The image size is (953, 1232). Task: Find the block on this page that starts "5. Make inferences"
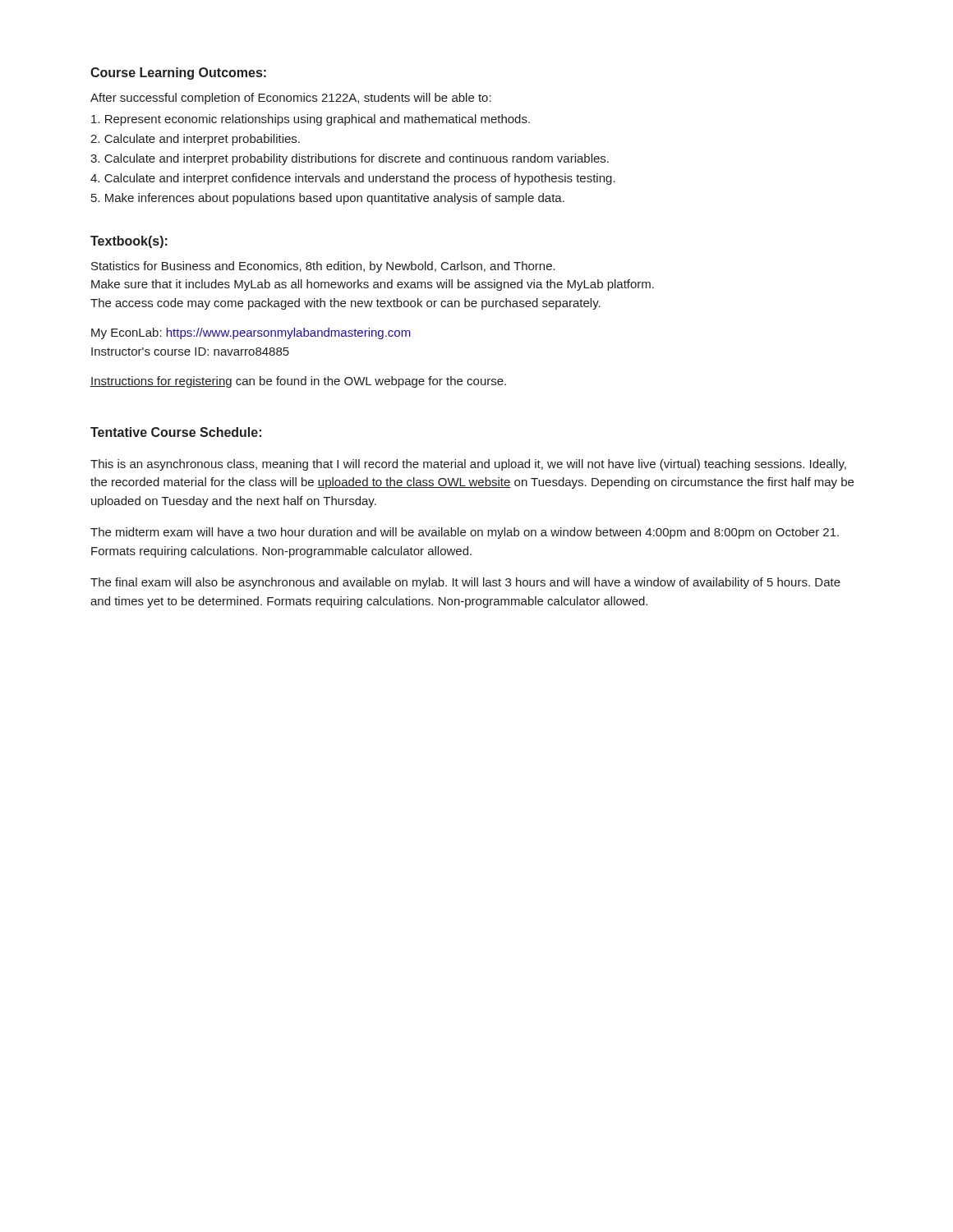tap(328, 197)
